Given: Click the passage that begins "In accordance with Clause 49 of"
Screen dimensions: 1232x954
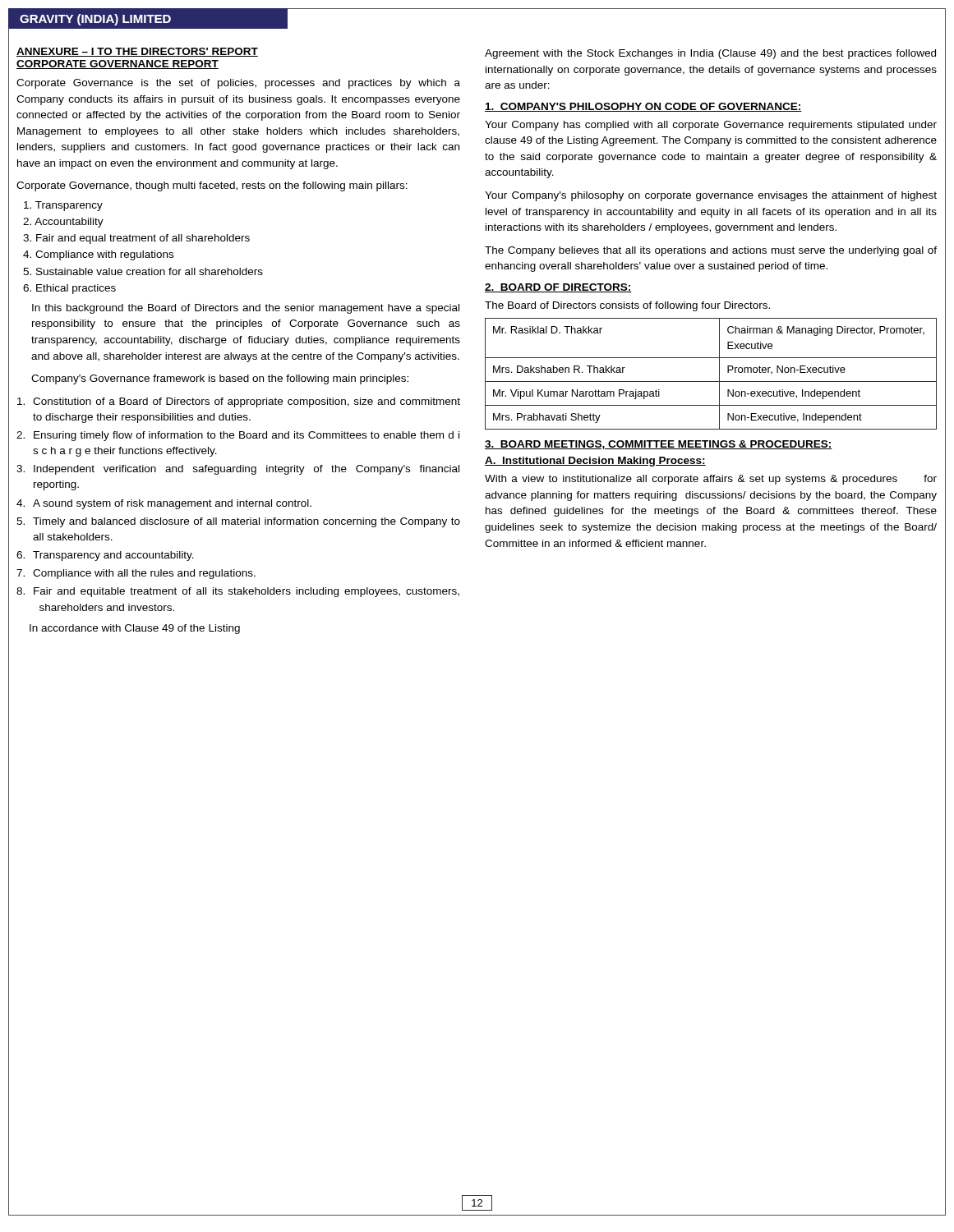Looking at the screenshot, I should [128, 628].
